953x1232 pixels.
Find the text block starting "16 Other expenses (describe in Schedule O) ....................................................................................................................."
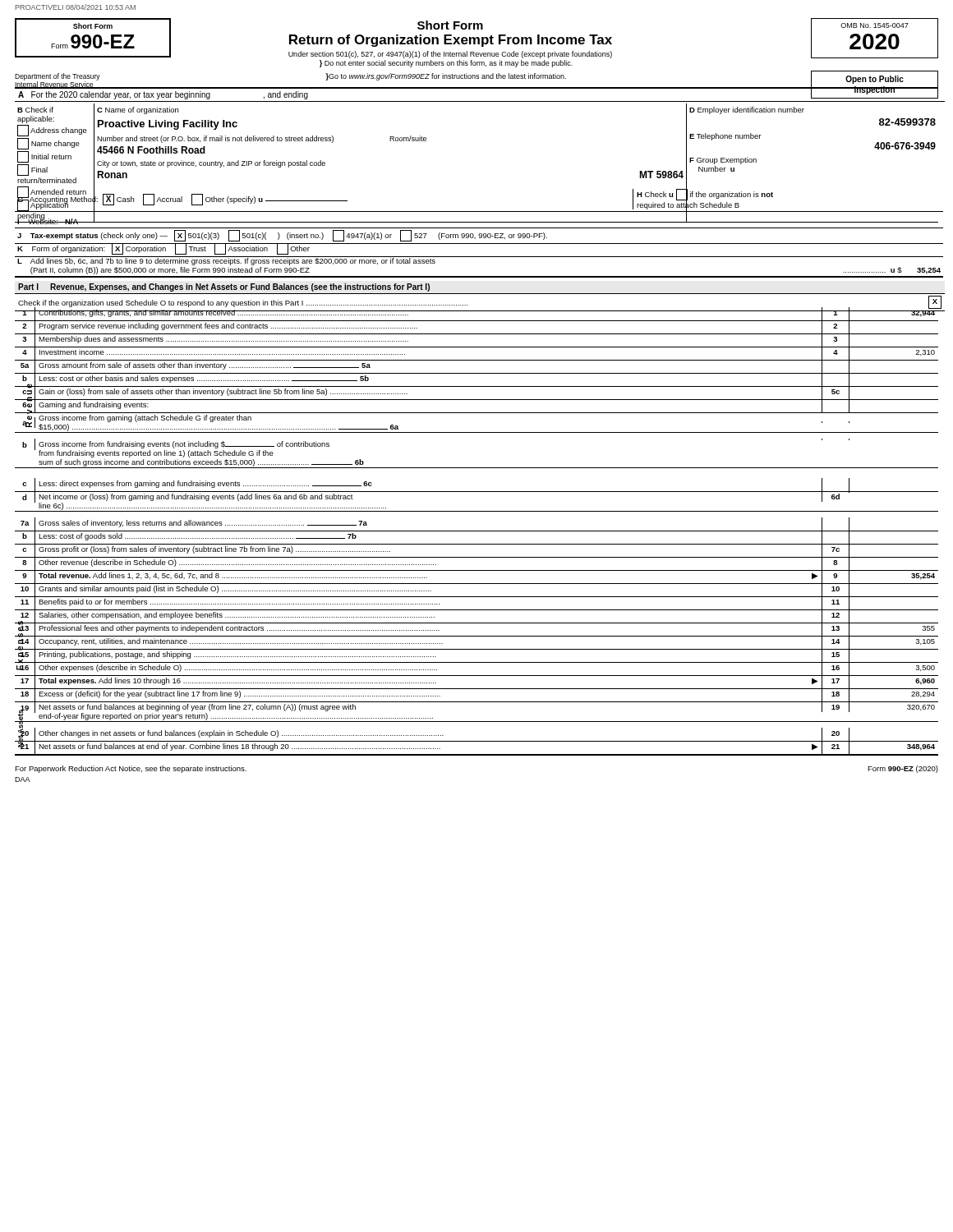point(476,669)
